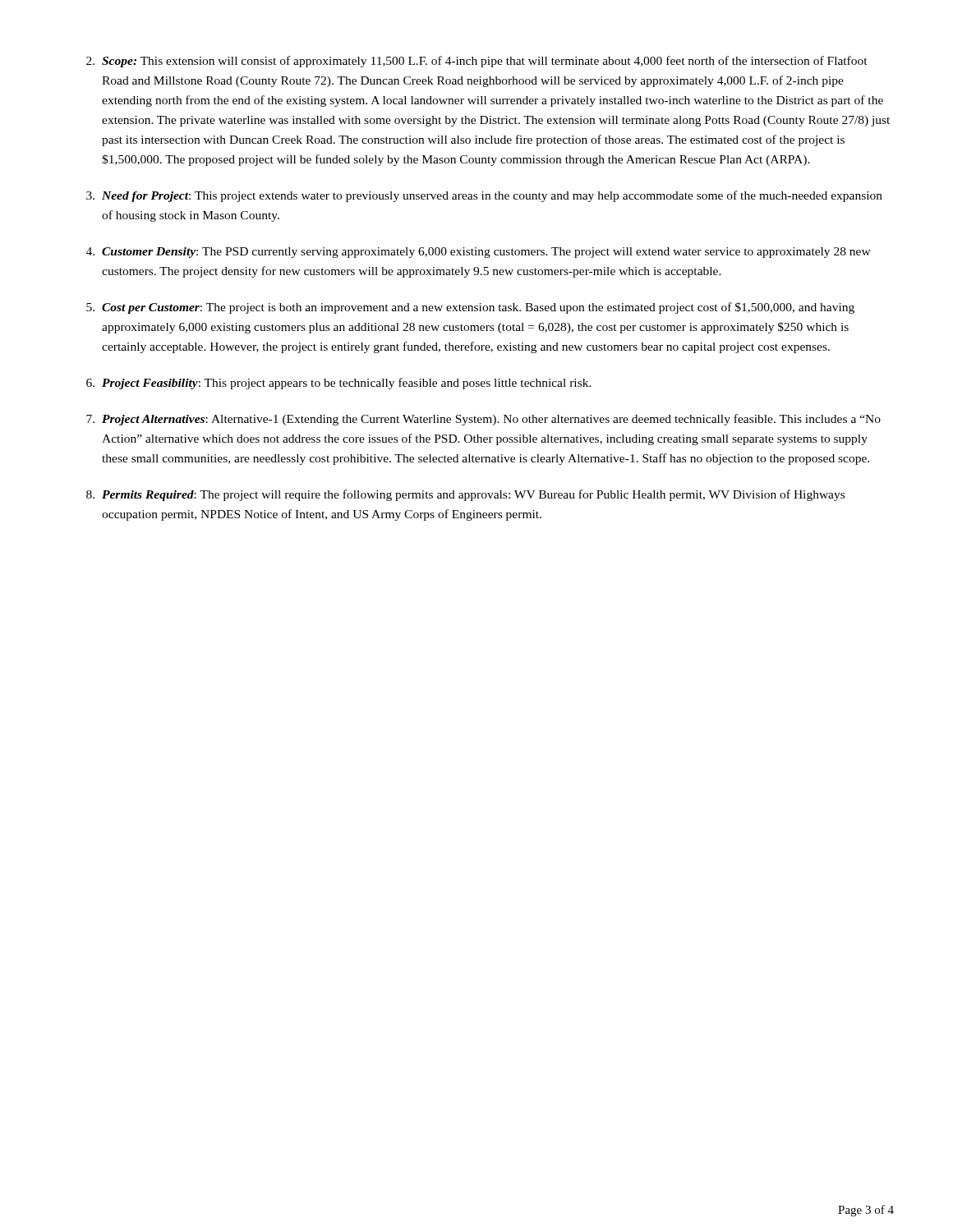Viewport: 953px width, 1232px height.
Task: Find the region starting "7. Project Alternatives: Alternative-1 (Extending the Current"
Action: (480, 439)
